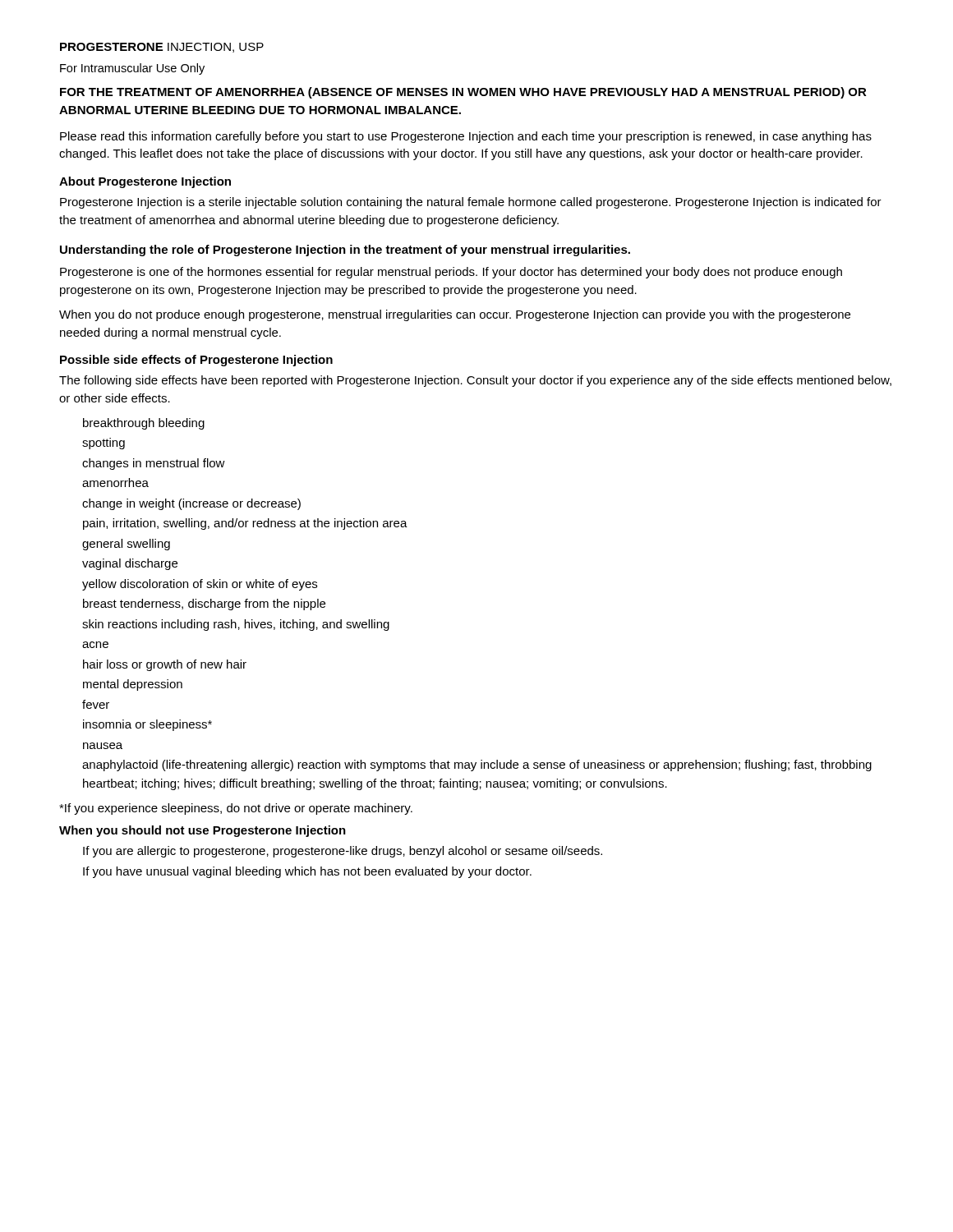The image size is (953, 1232).
Task: Locate the block of text that opens with "If you have unusual vaginal bleeding which has"
Action: coord(307,871)
